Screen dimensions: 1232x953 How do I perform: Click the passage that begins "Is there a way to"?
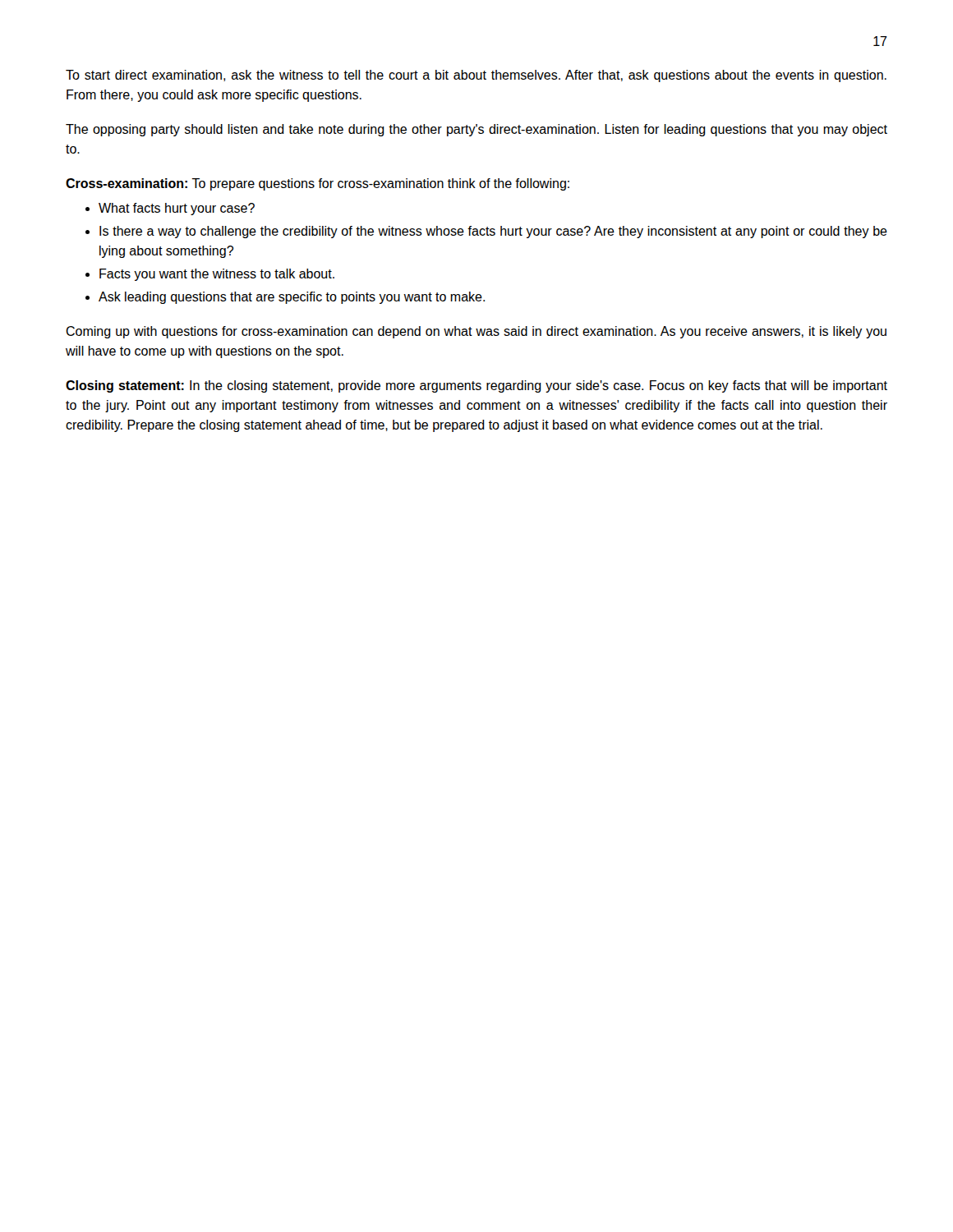click(x=493, y=241)
